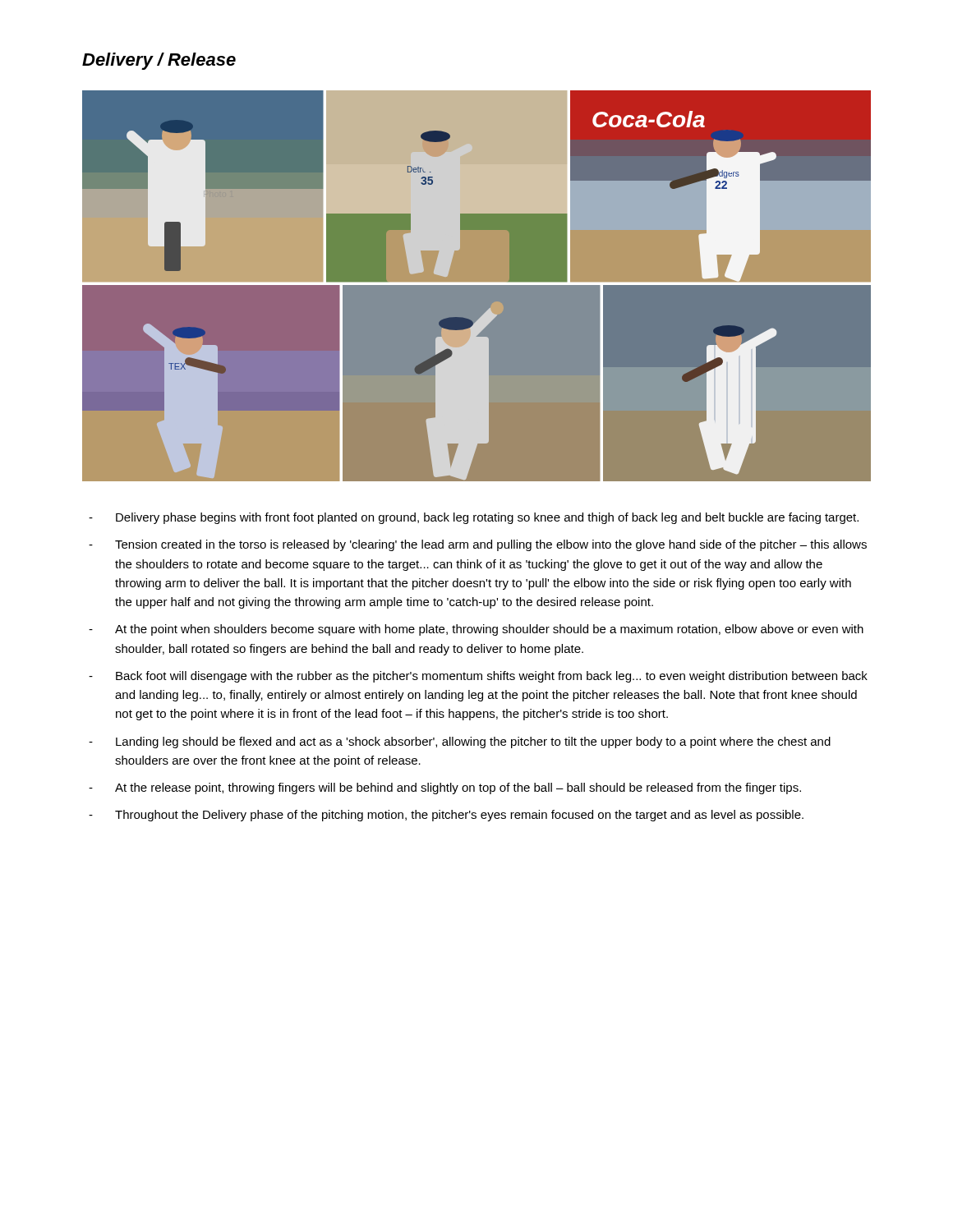Viewport: 953px width, 1232px height.
Task: Locate the element starting "- At the release point, throwing fingers will"
Action: 442,787
